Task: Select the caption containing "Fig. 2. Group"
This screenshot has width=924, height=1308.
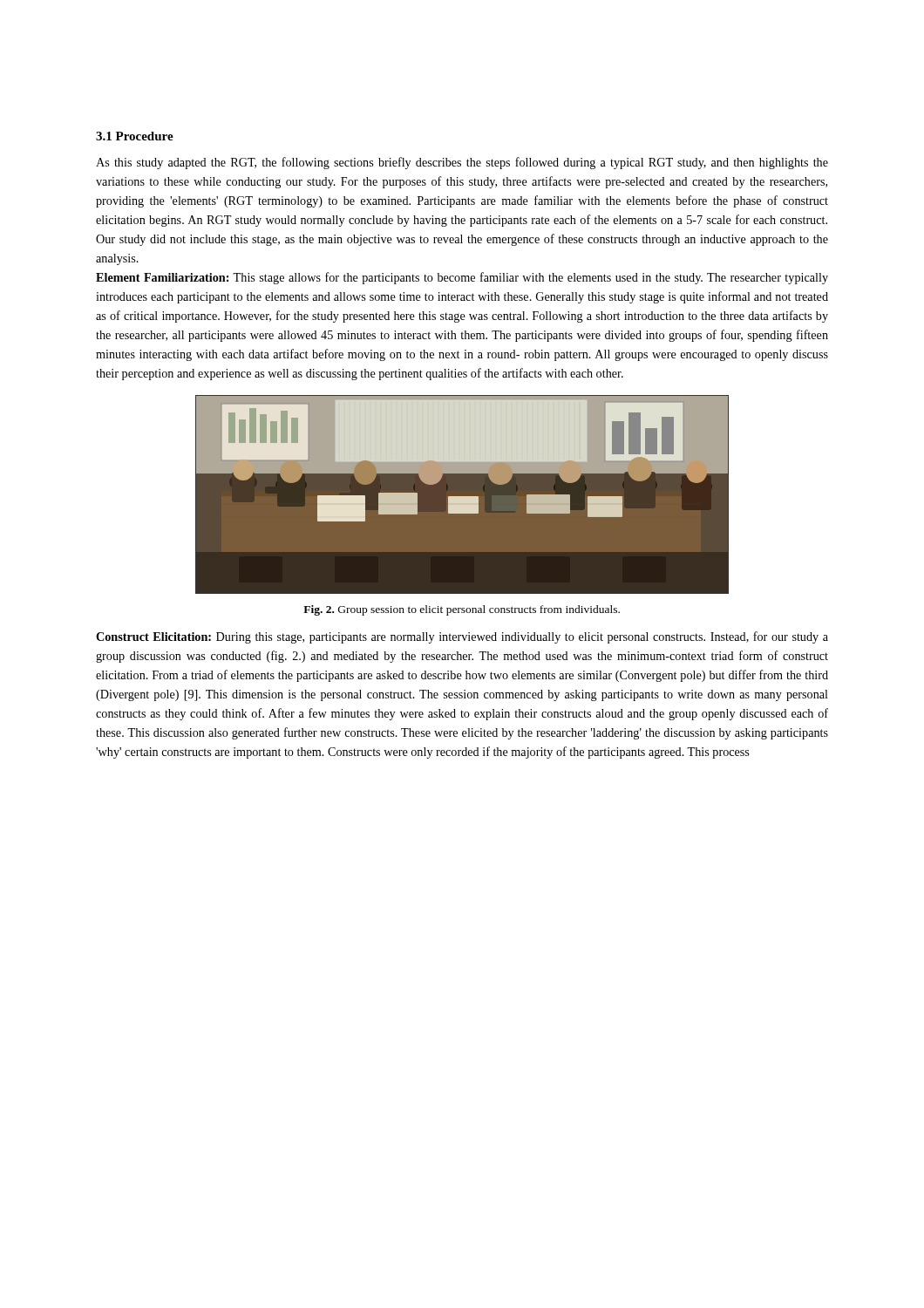Action: coord(462,609)
